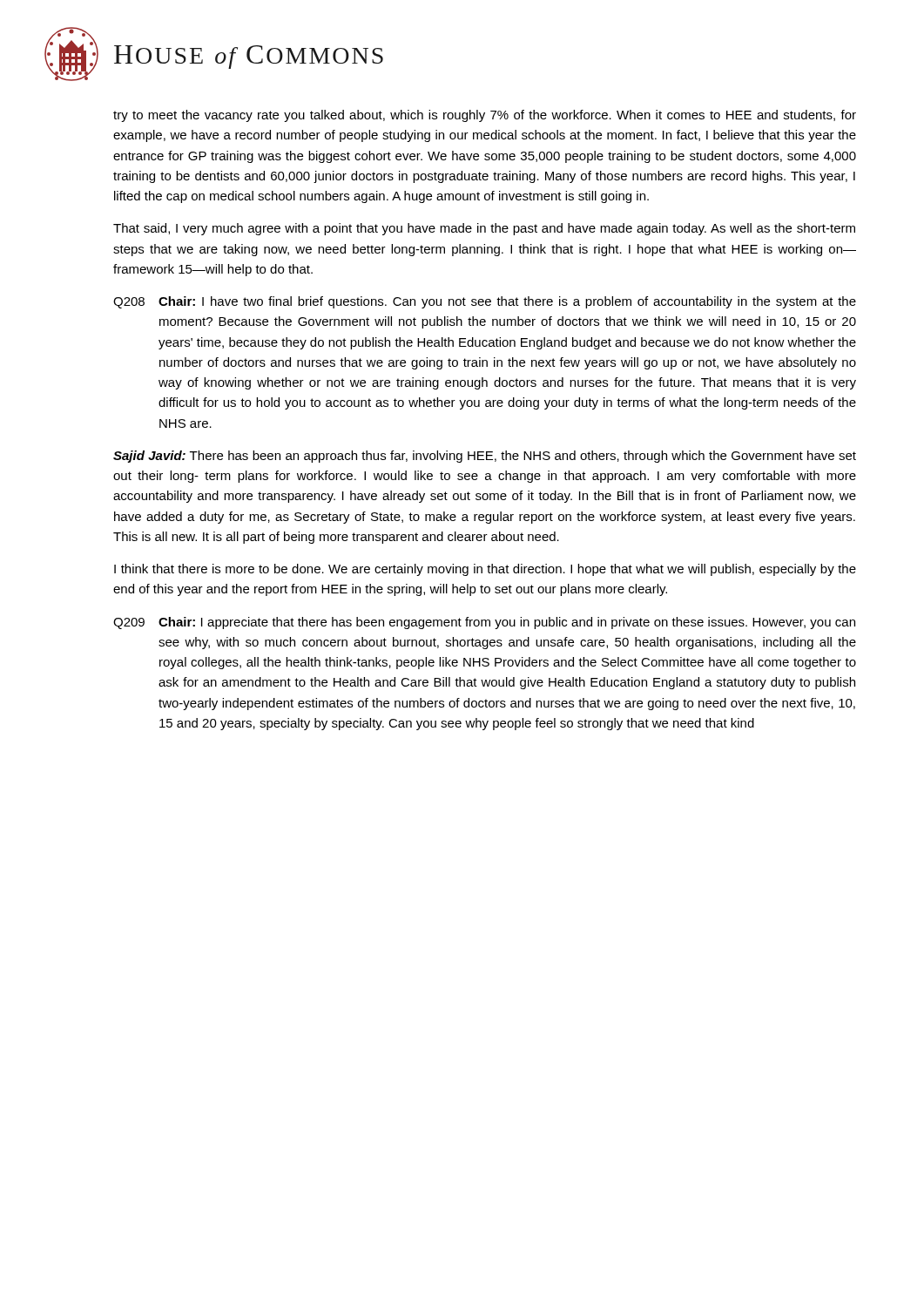Find the block on this page that starts "try to meet the vacancy rate you talked"
This screenshot has width=924, height=1307.
(485, 155)
